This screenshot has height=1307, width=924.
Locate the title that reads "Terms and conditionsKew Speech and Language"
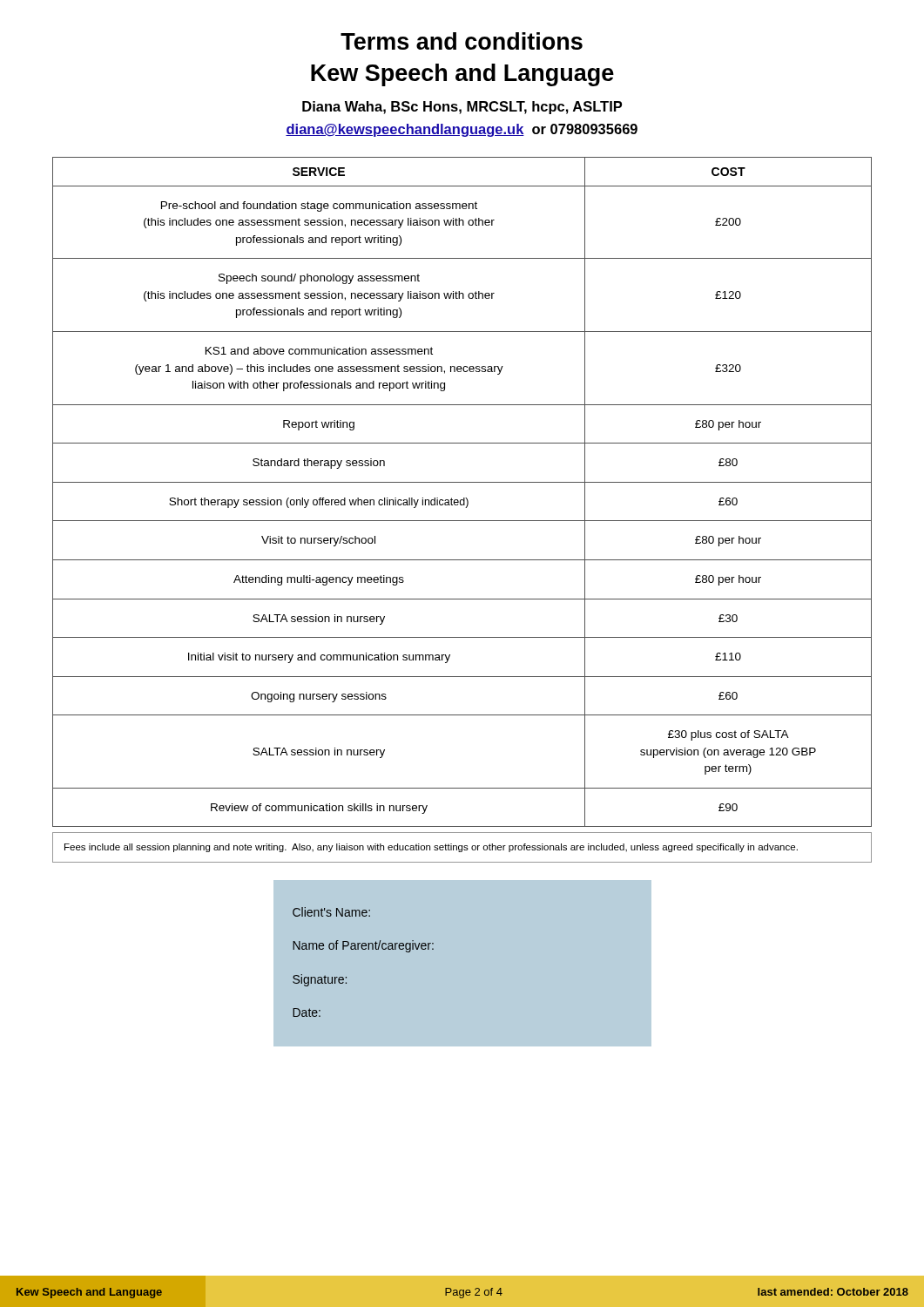[462, 58]
